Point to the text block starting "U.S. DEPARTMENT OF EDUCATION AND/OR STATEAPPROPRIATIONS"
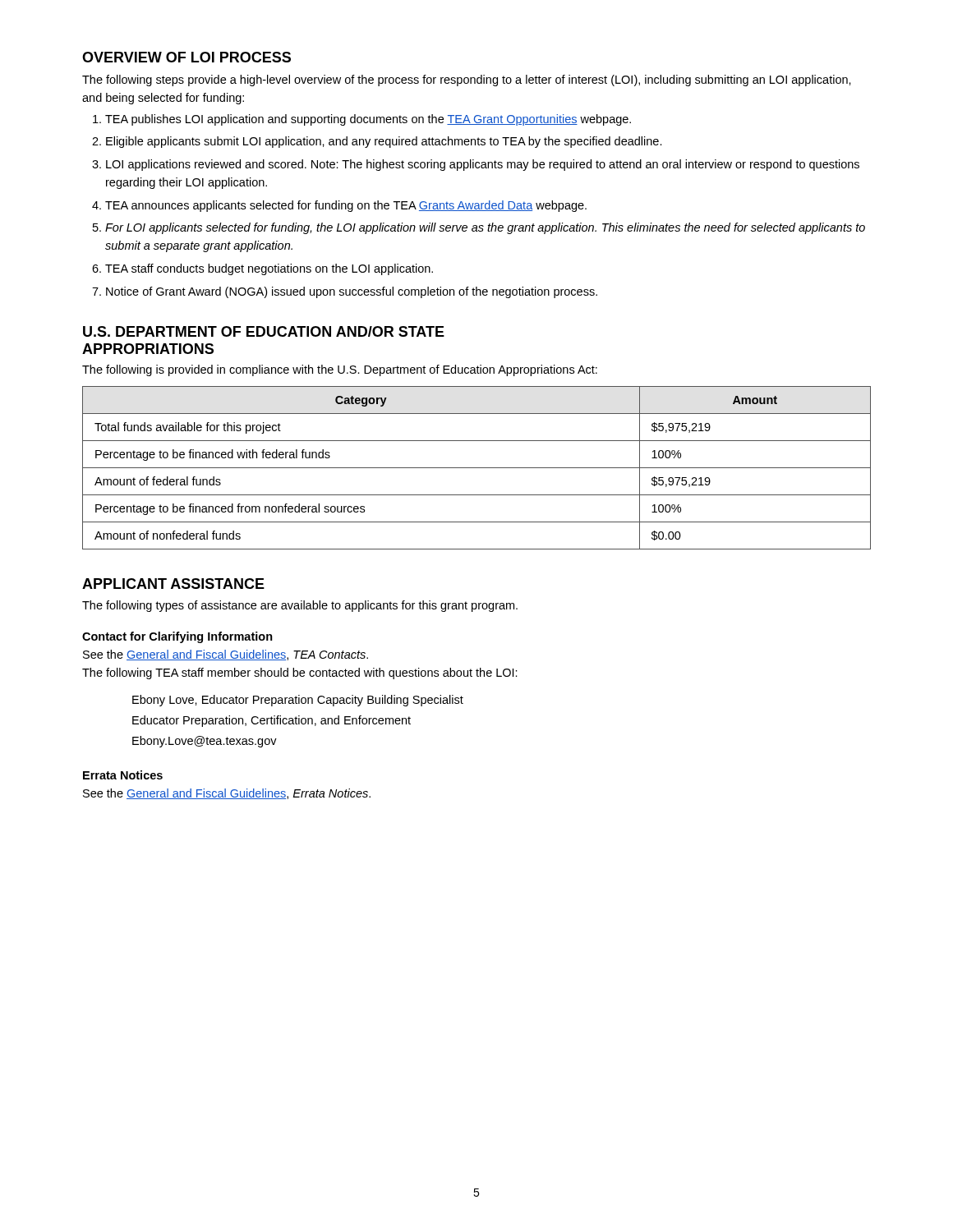This screenshot has width=953, height=1232. (x=263, y=341)
